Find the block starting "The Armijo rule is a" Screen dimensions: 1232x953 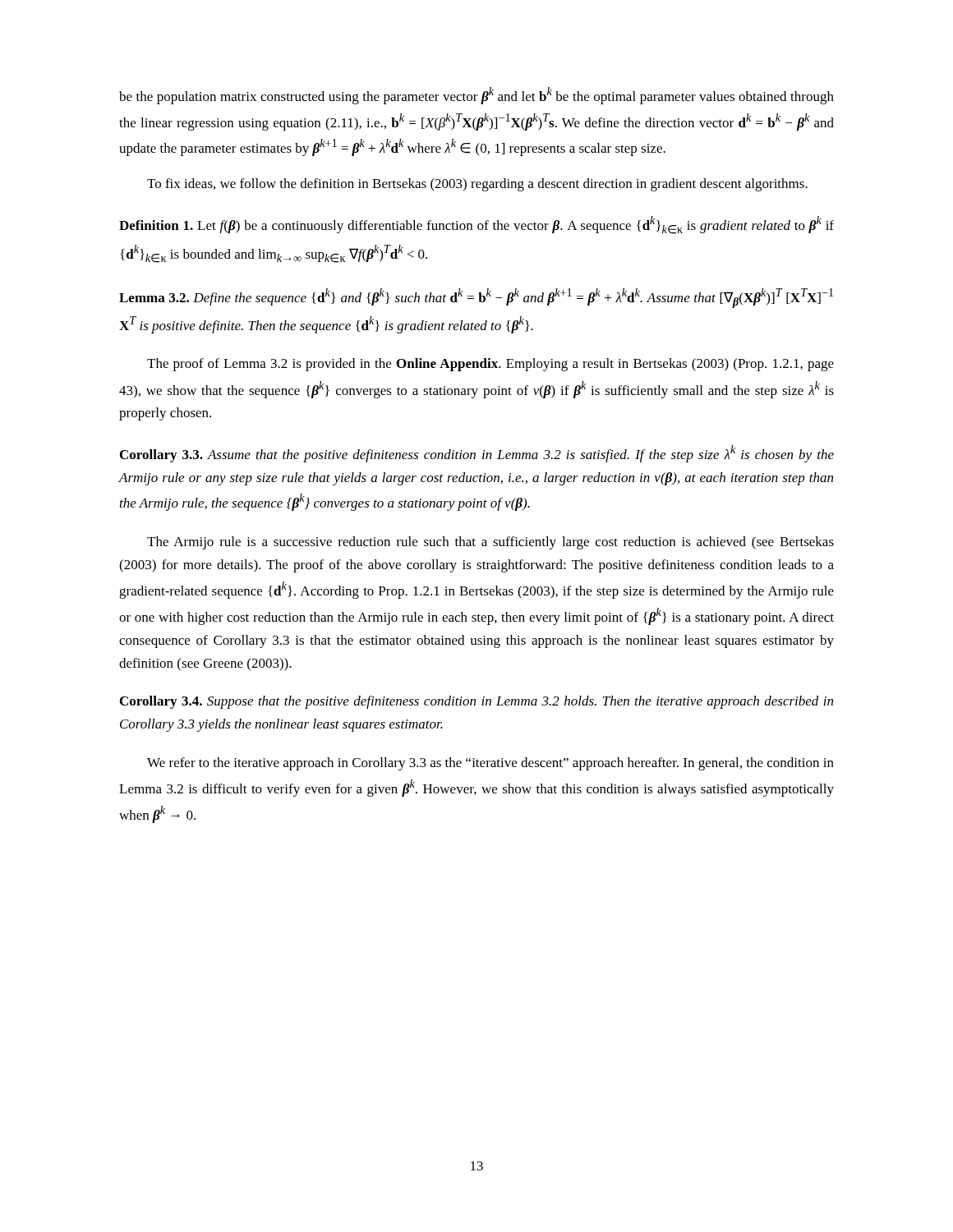[x=476, y=602]
